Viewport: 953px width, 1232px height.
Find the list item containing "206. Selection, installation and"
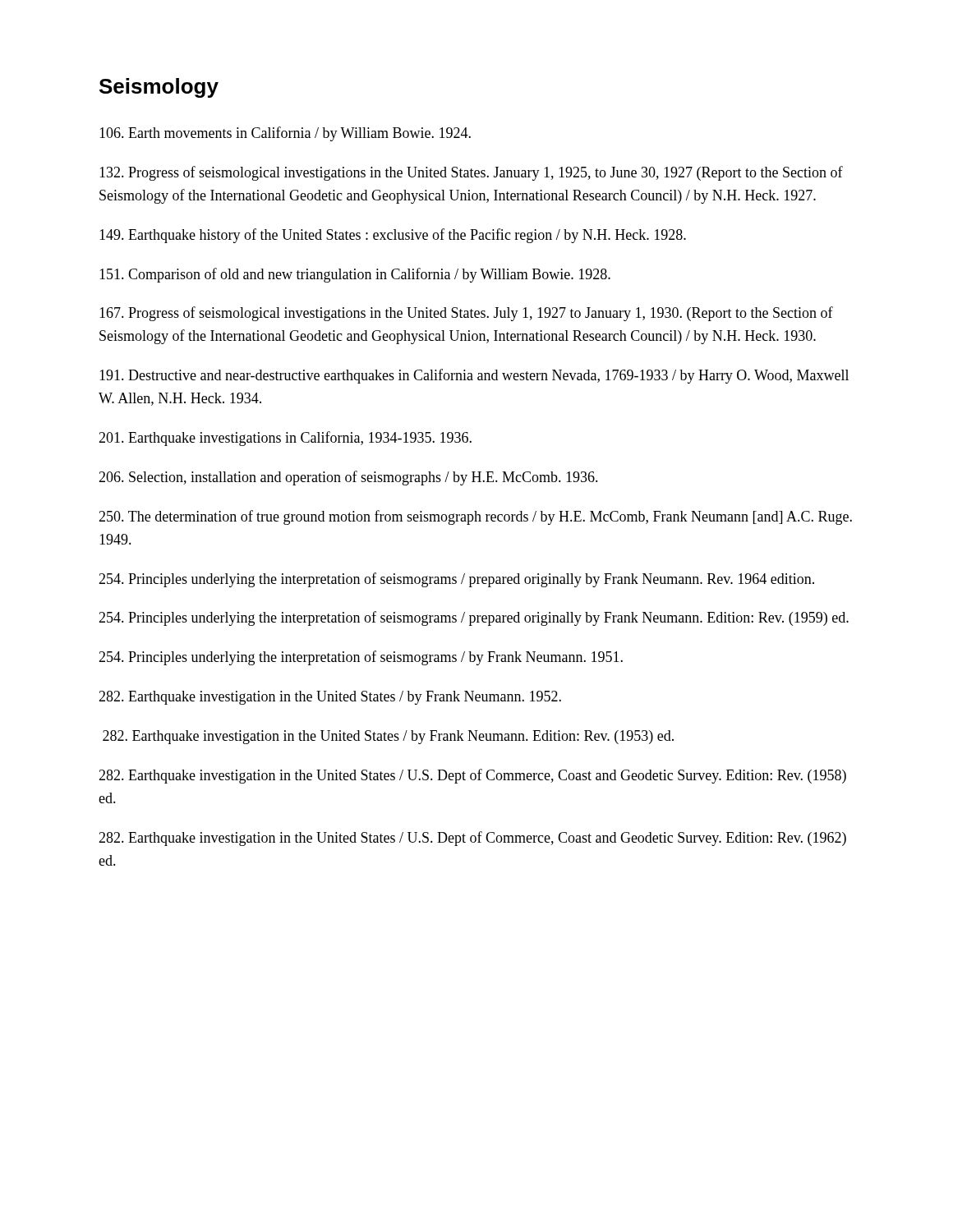pyautogui.click(x=348, y=477)
